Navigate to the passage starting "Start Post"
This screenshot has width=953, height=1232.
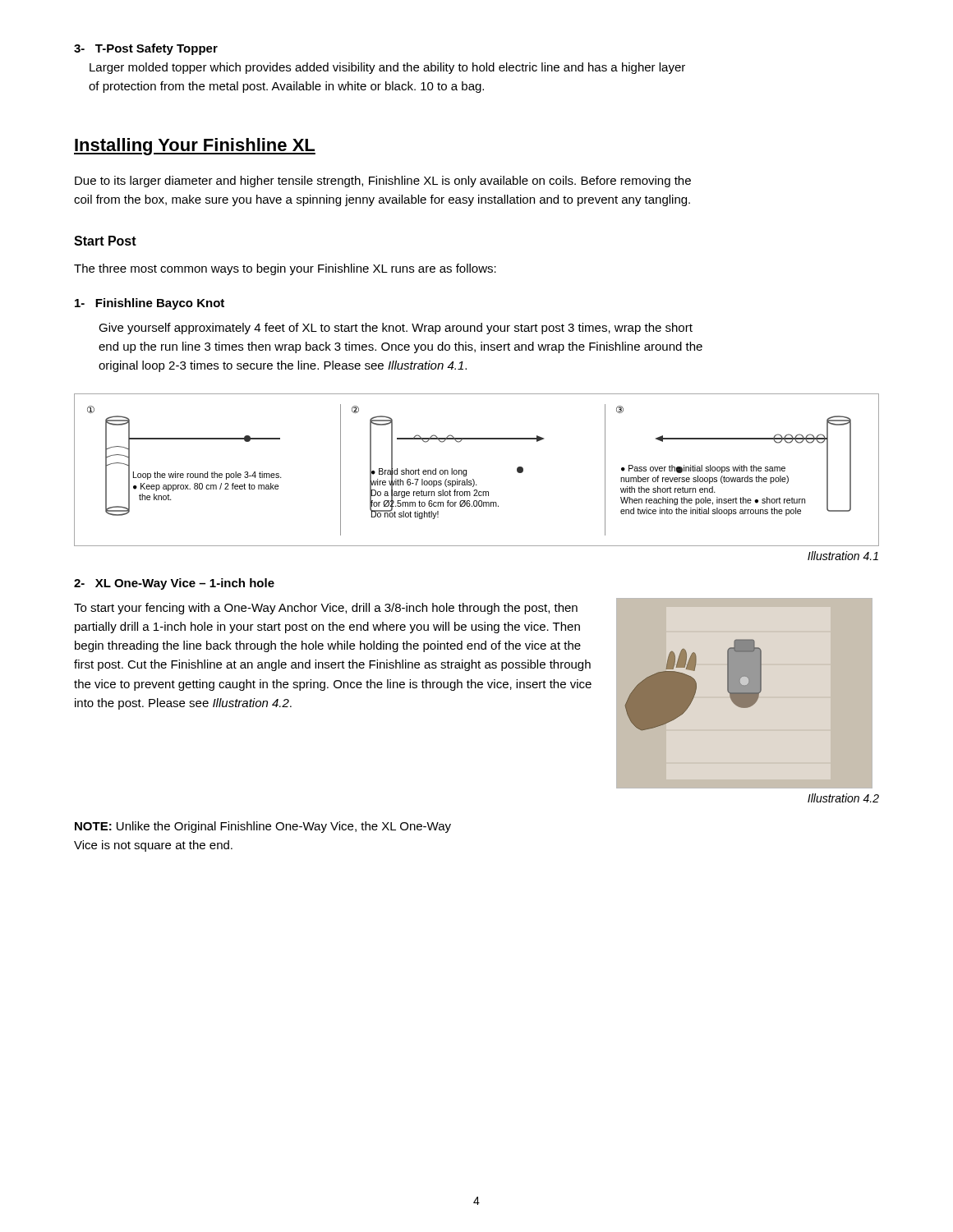[x=105, y=241]
